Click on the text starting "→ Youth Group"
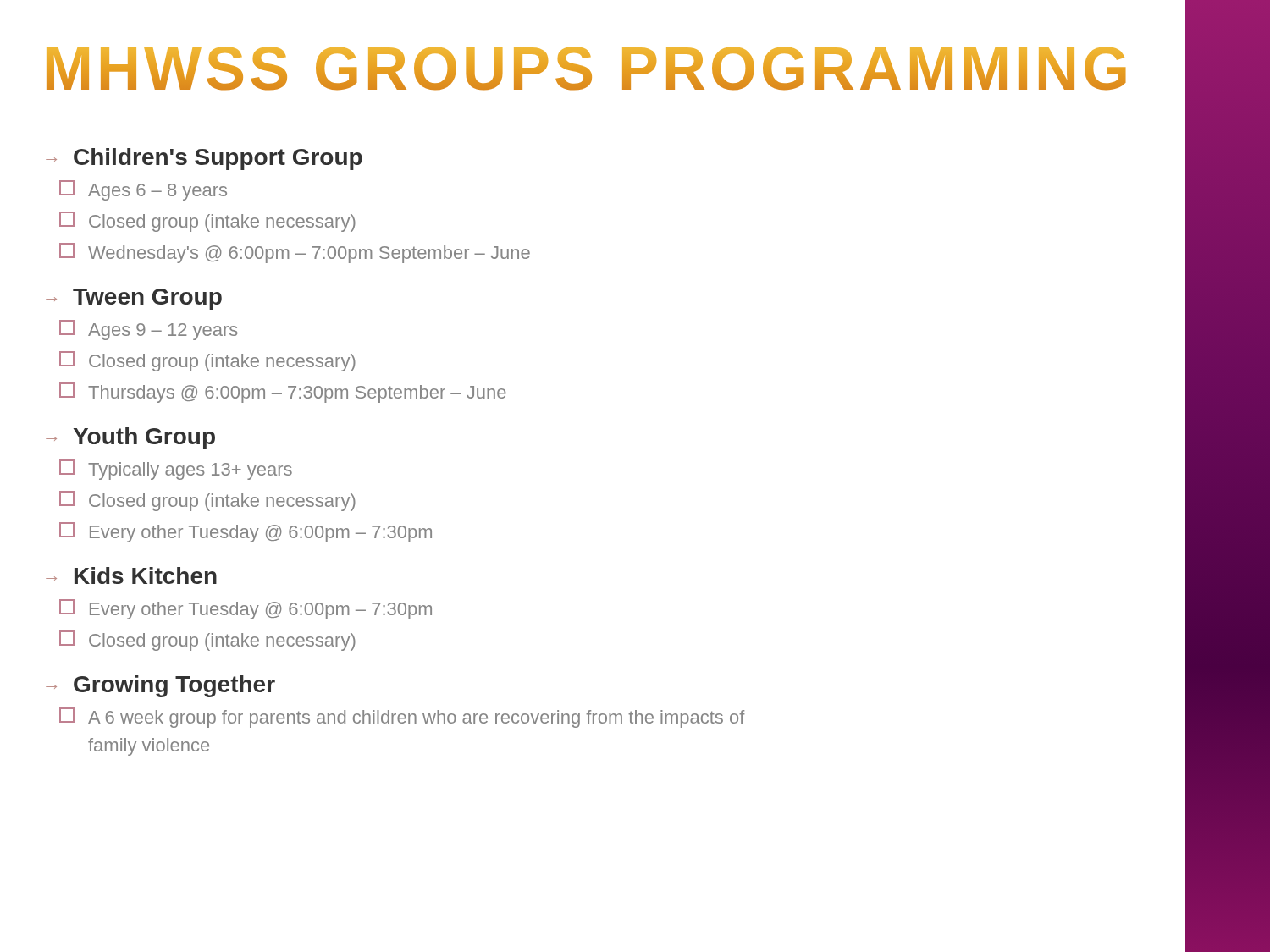 click(x=129, y=437)
